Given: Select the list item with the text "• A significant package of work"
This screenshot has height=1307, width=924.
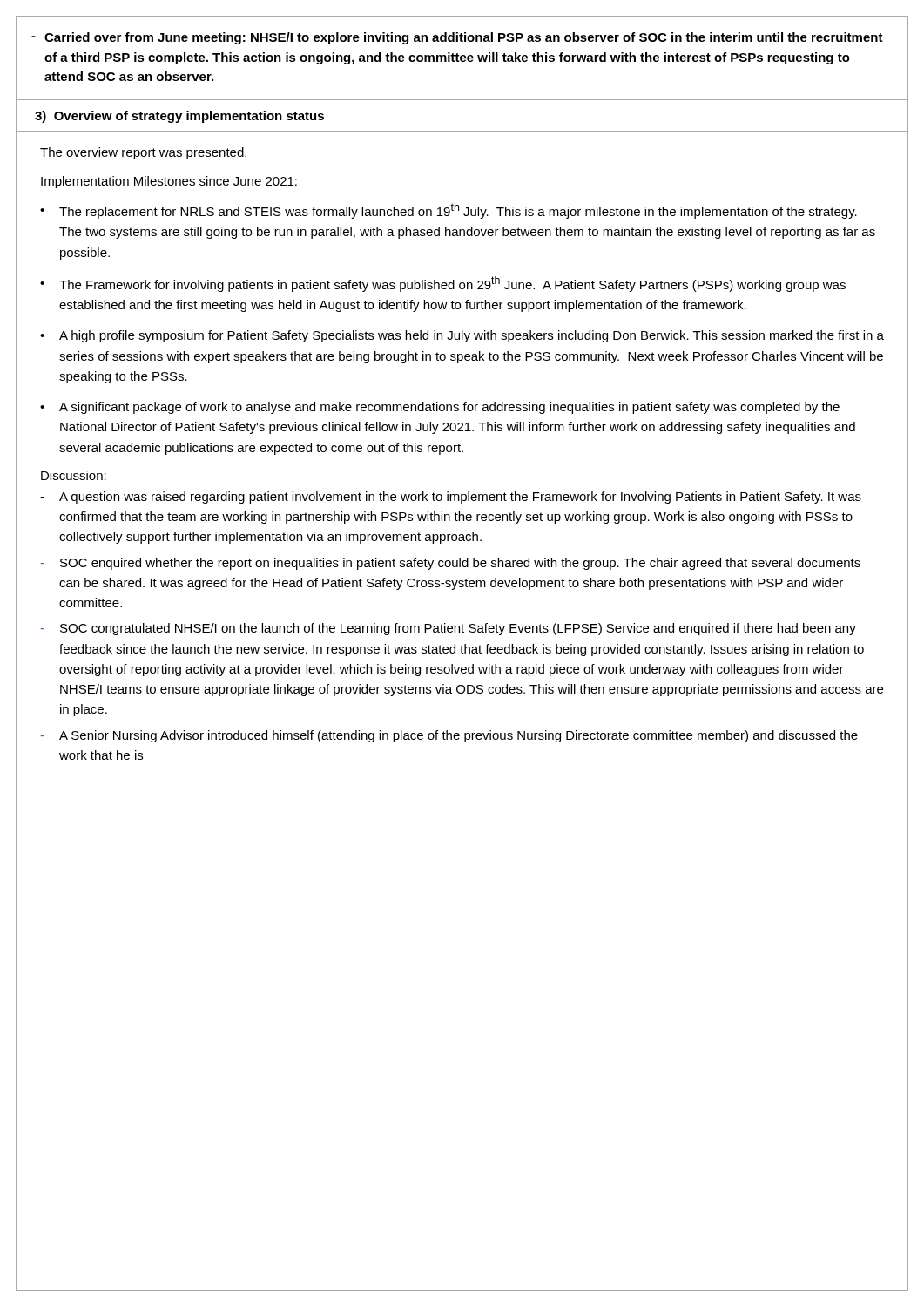Looking at the screenshot, I should [x=462, y=427].
